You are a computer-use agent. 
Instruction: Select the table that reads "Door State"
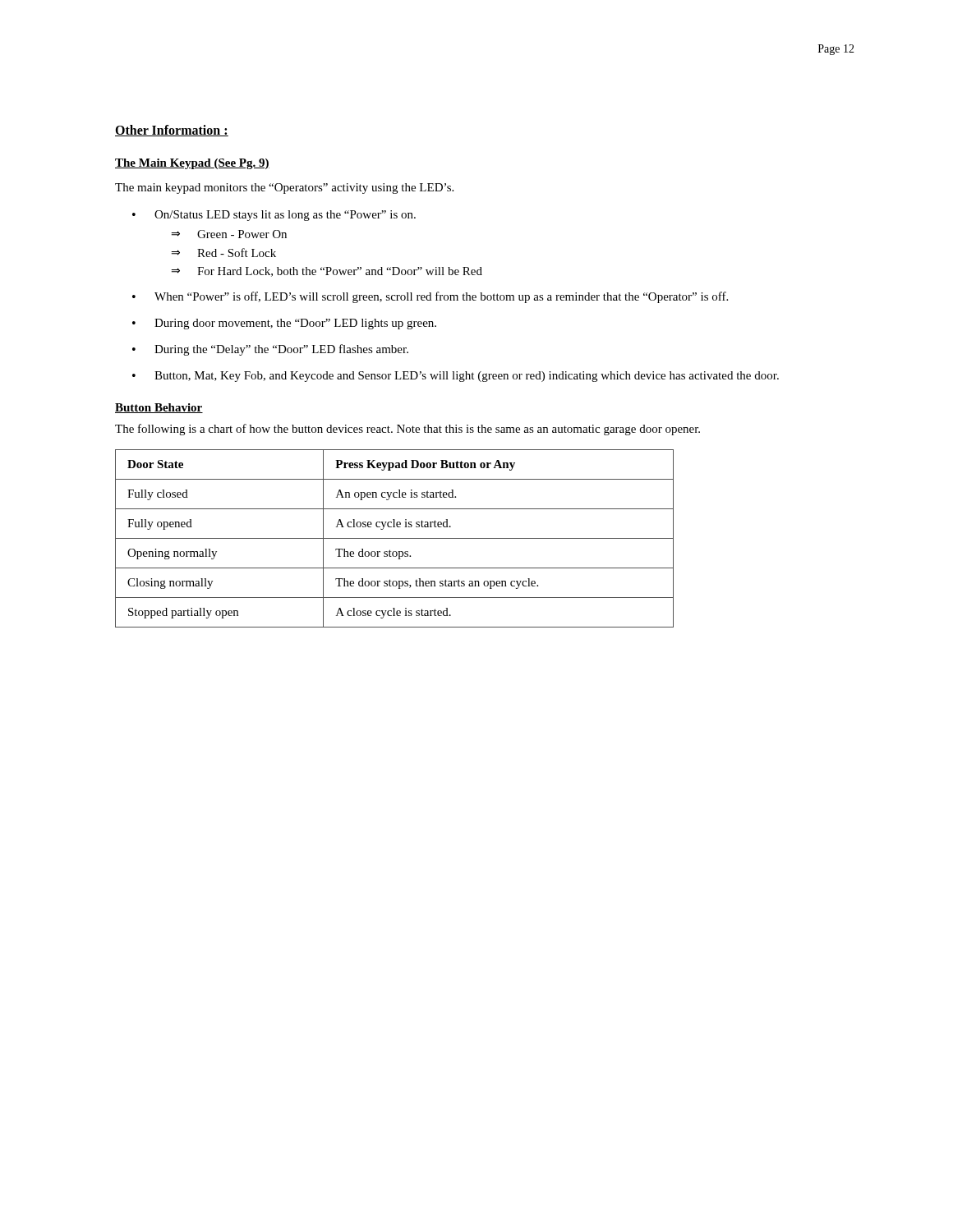[x=485, y=538]
